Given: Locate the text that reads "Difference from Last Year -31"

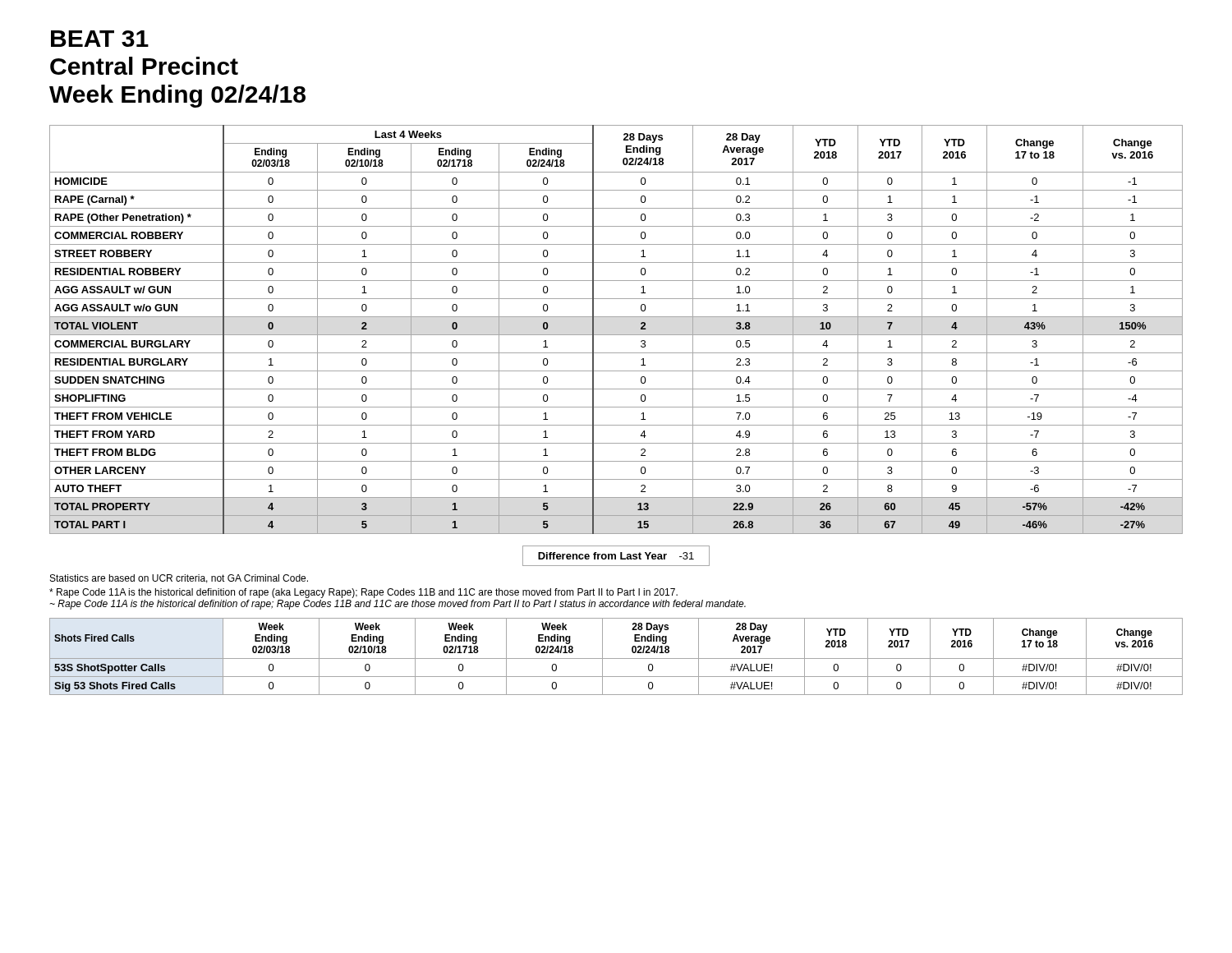Looking at the screenshot, I should tap(616, 556).
